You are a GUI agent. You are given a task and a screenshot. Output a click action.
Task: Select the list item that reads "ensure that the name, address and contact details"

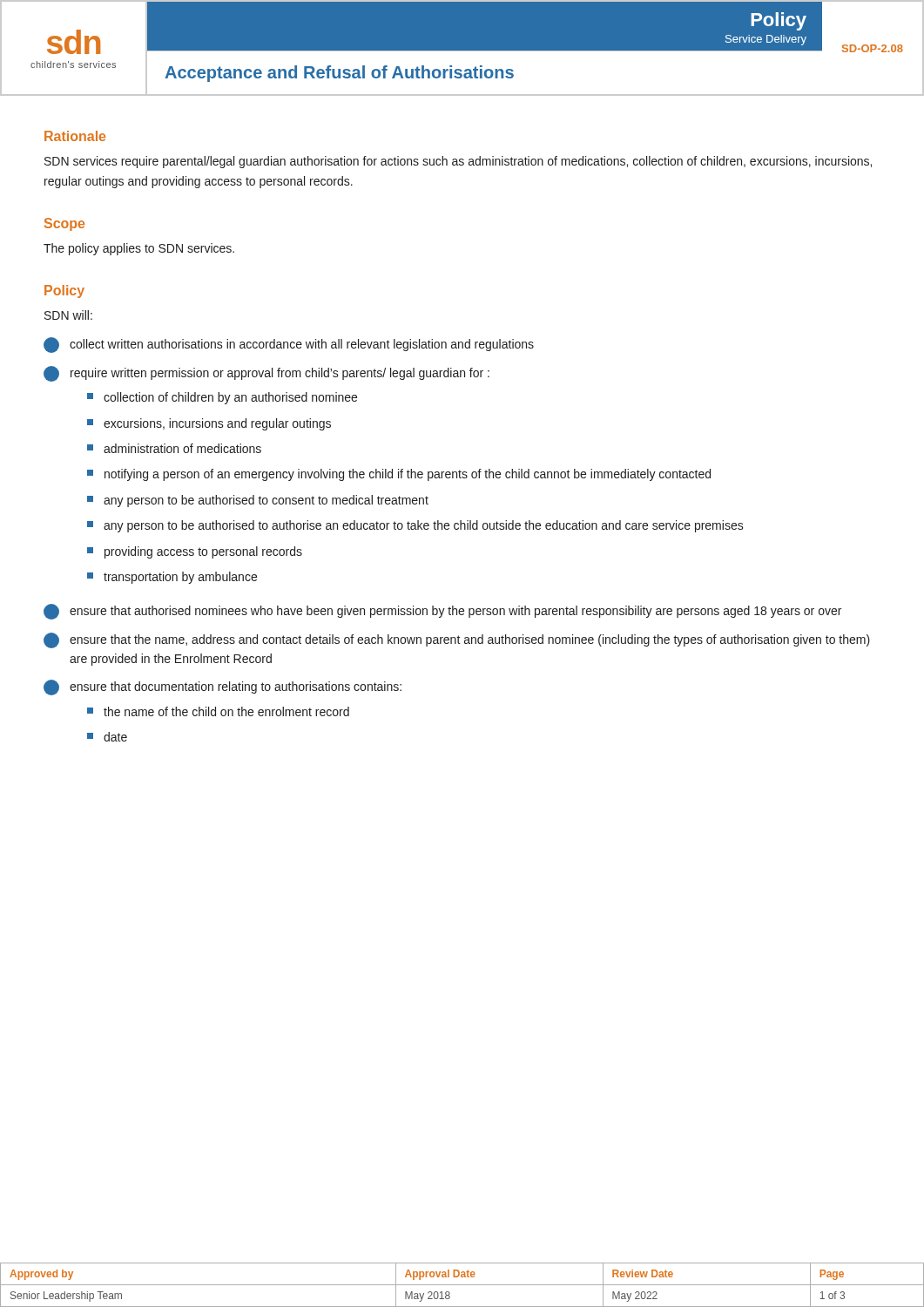coord(462,649)
